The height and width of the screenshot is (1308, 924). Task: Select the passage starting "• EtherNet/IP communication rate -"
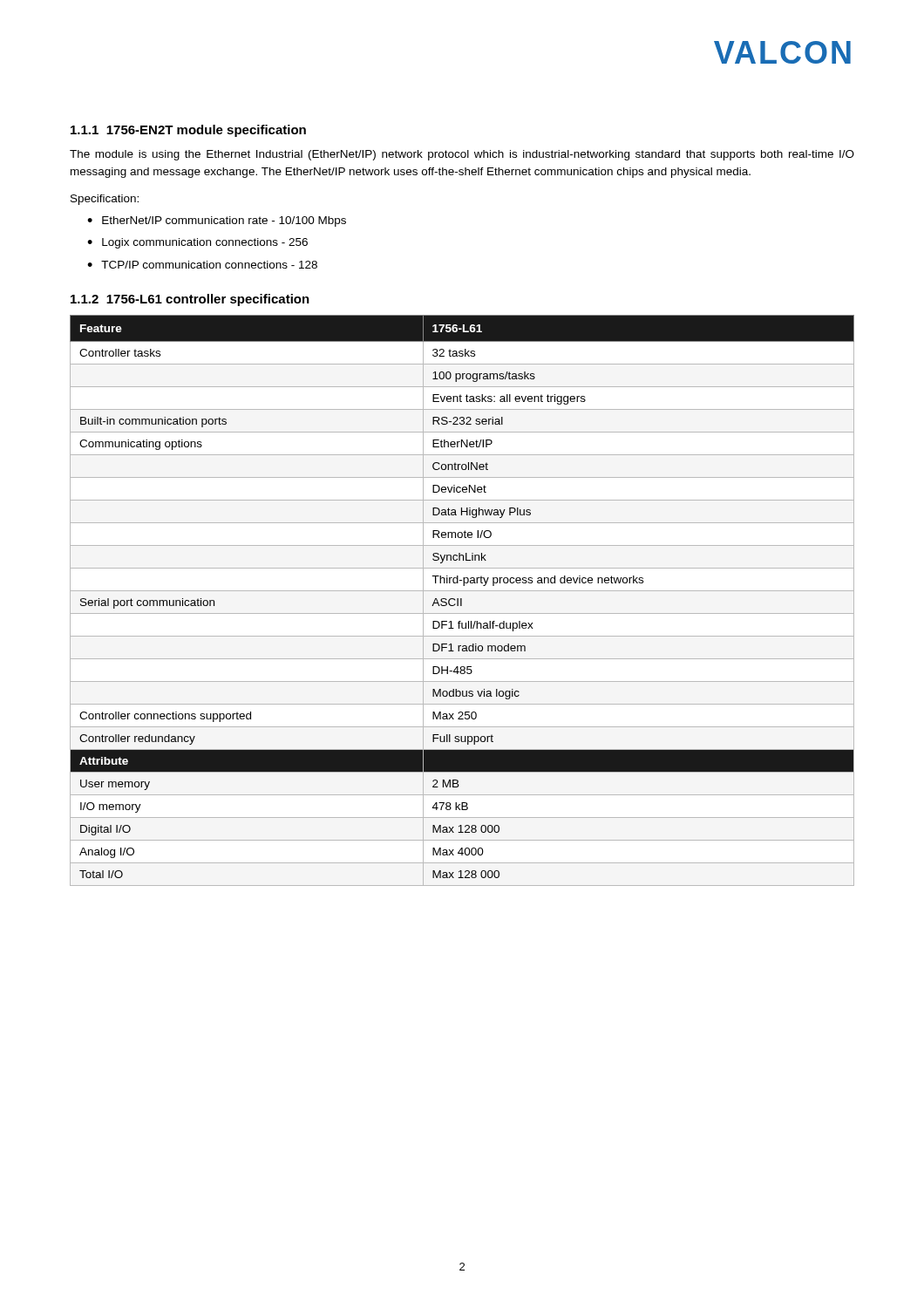pos(217,221)
